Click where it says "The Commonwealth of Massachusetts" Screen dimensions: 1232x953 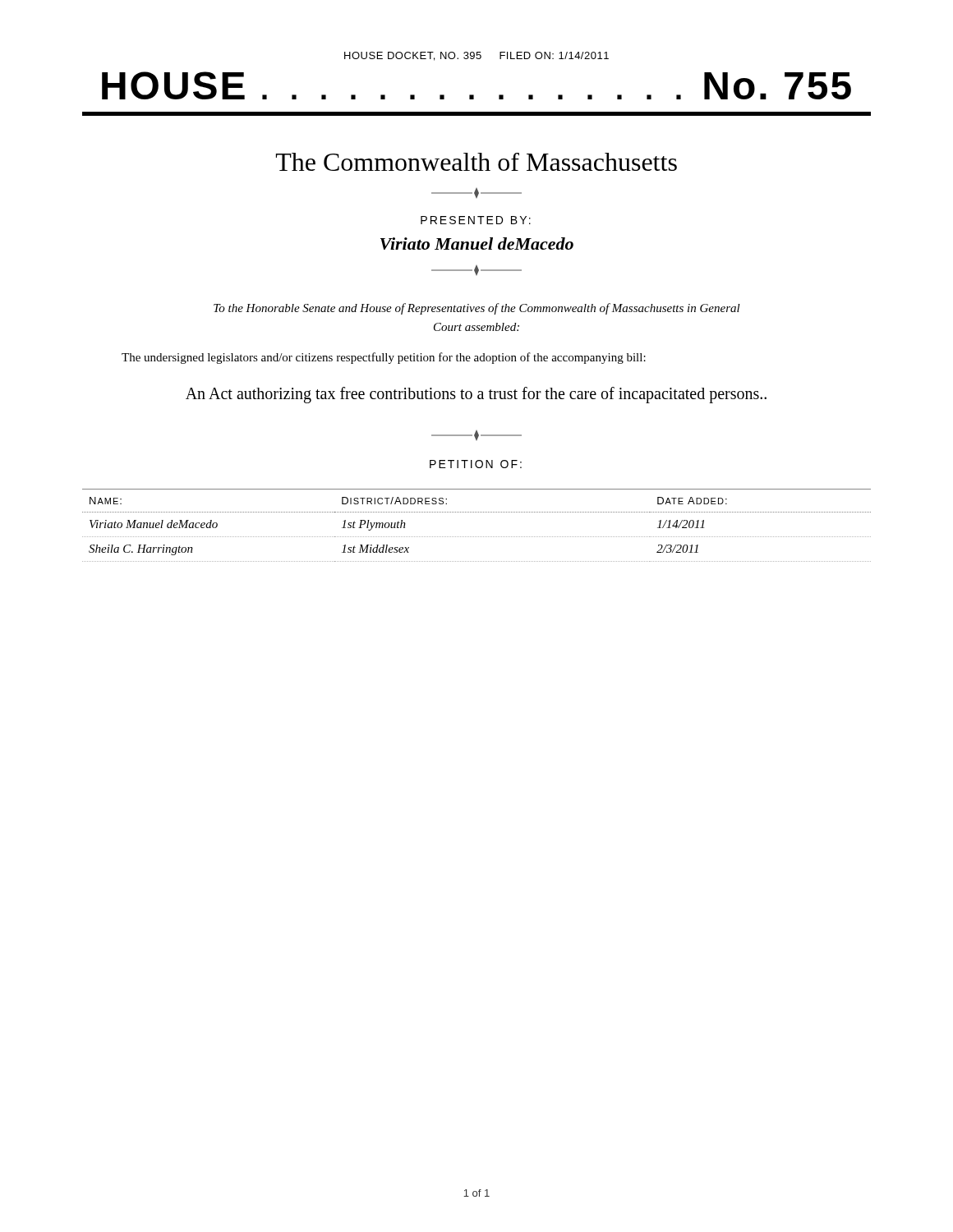[476, 162]
